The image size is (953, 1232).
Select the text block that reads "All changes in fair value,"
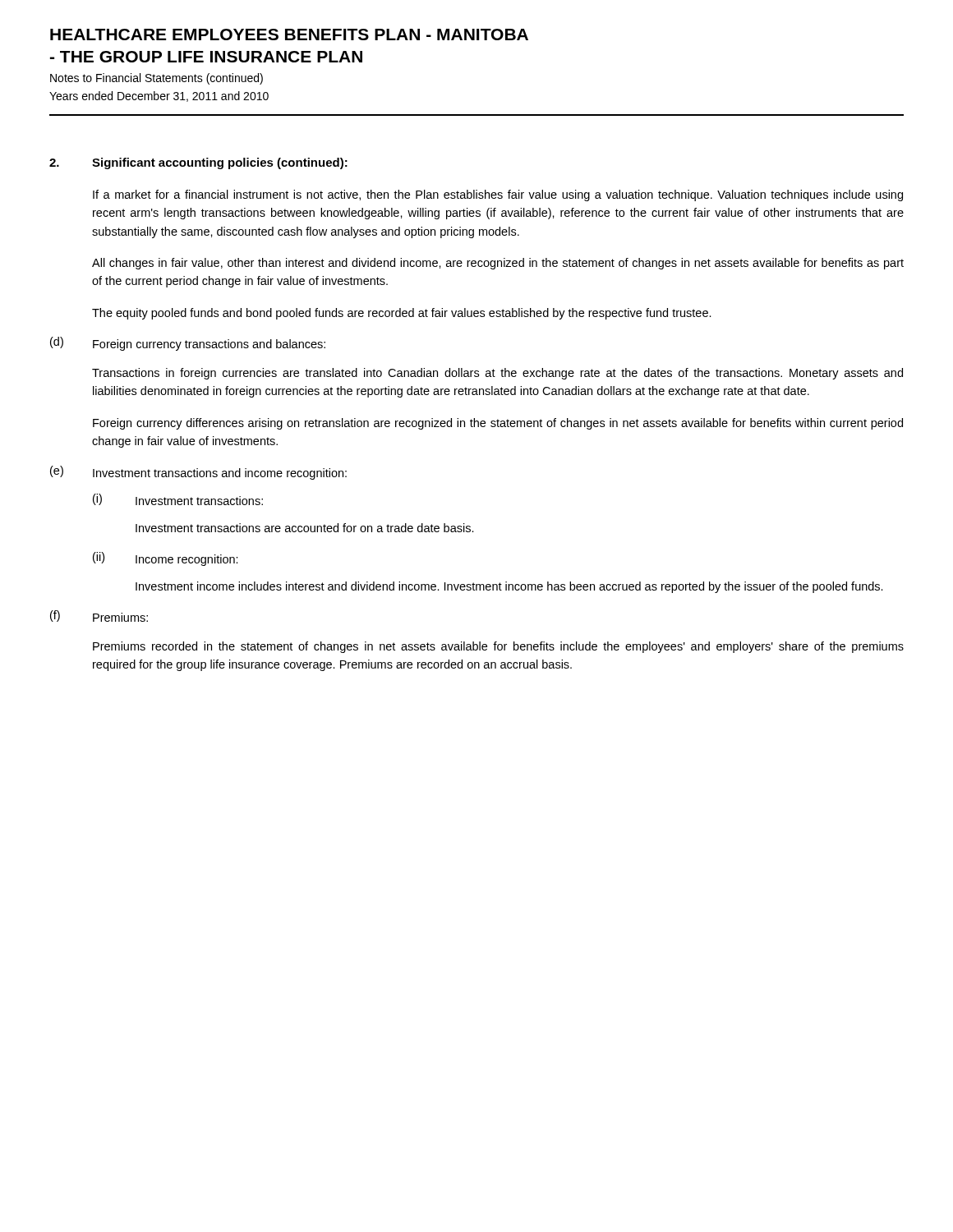tap(498, 272)
